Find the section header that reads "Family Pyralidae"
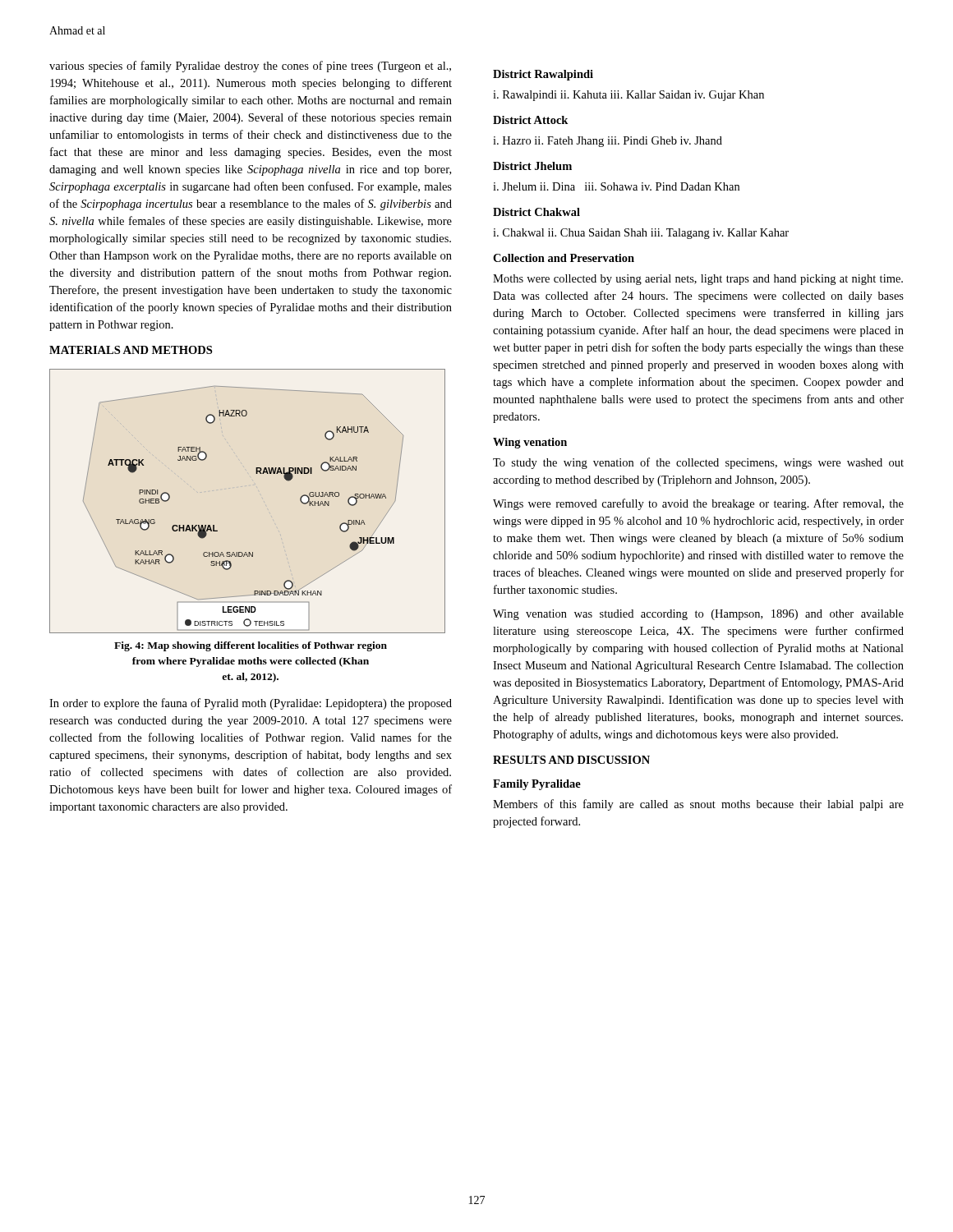This screenshot has height=1232, width=953. click(537, 784)
